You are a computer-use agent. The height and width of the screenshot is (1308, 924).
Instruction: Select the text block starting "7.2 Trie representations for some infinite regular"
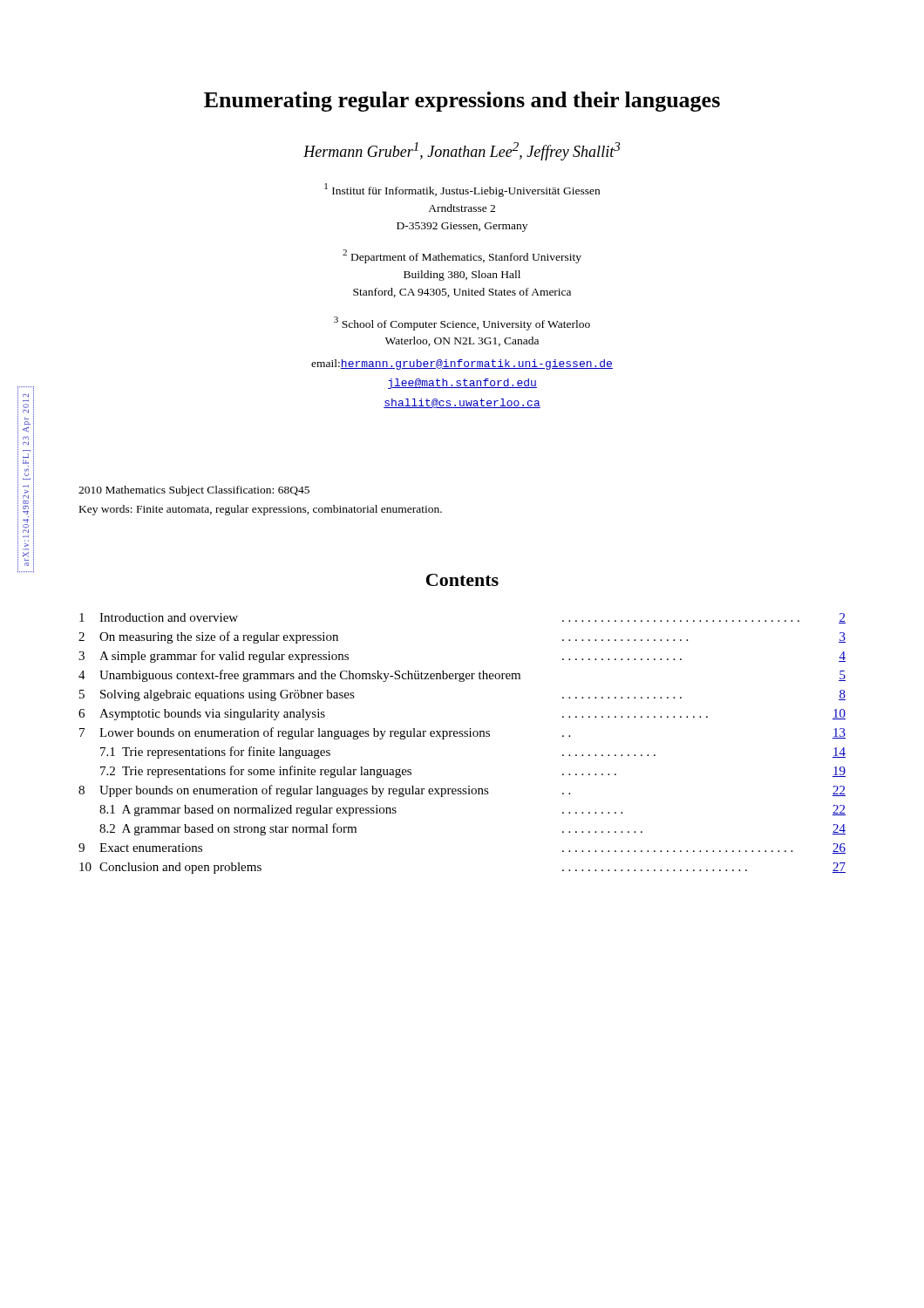[x=261, y=771]
